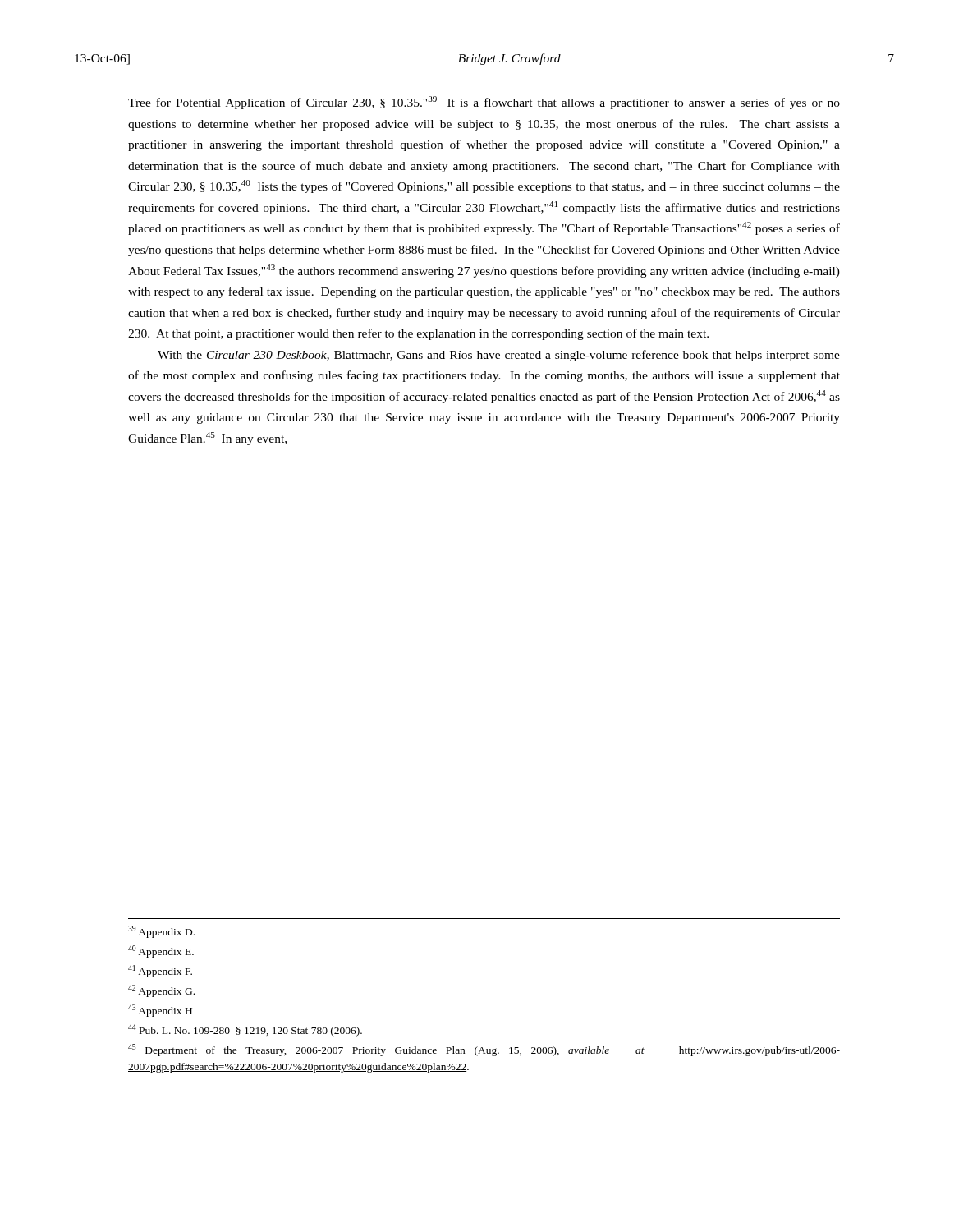
Task: Find the footnote containing "44 Pub. L."
Action: click(x=245, y=1029)
